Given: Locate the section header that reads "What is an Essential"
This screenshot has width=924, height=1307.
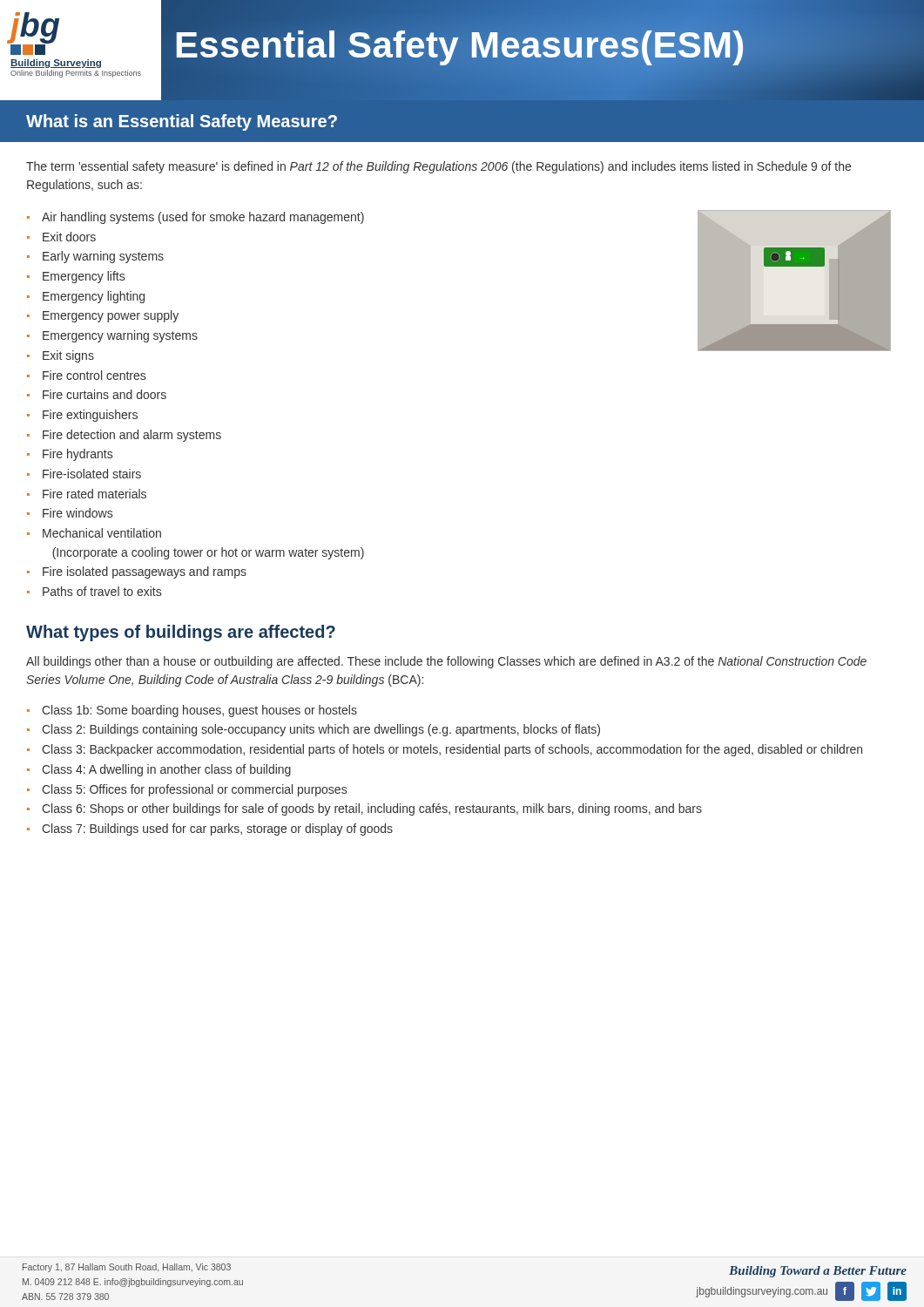Looking at the screenshot, I should 182,121.
